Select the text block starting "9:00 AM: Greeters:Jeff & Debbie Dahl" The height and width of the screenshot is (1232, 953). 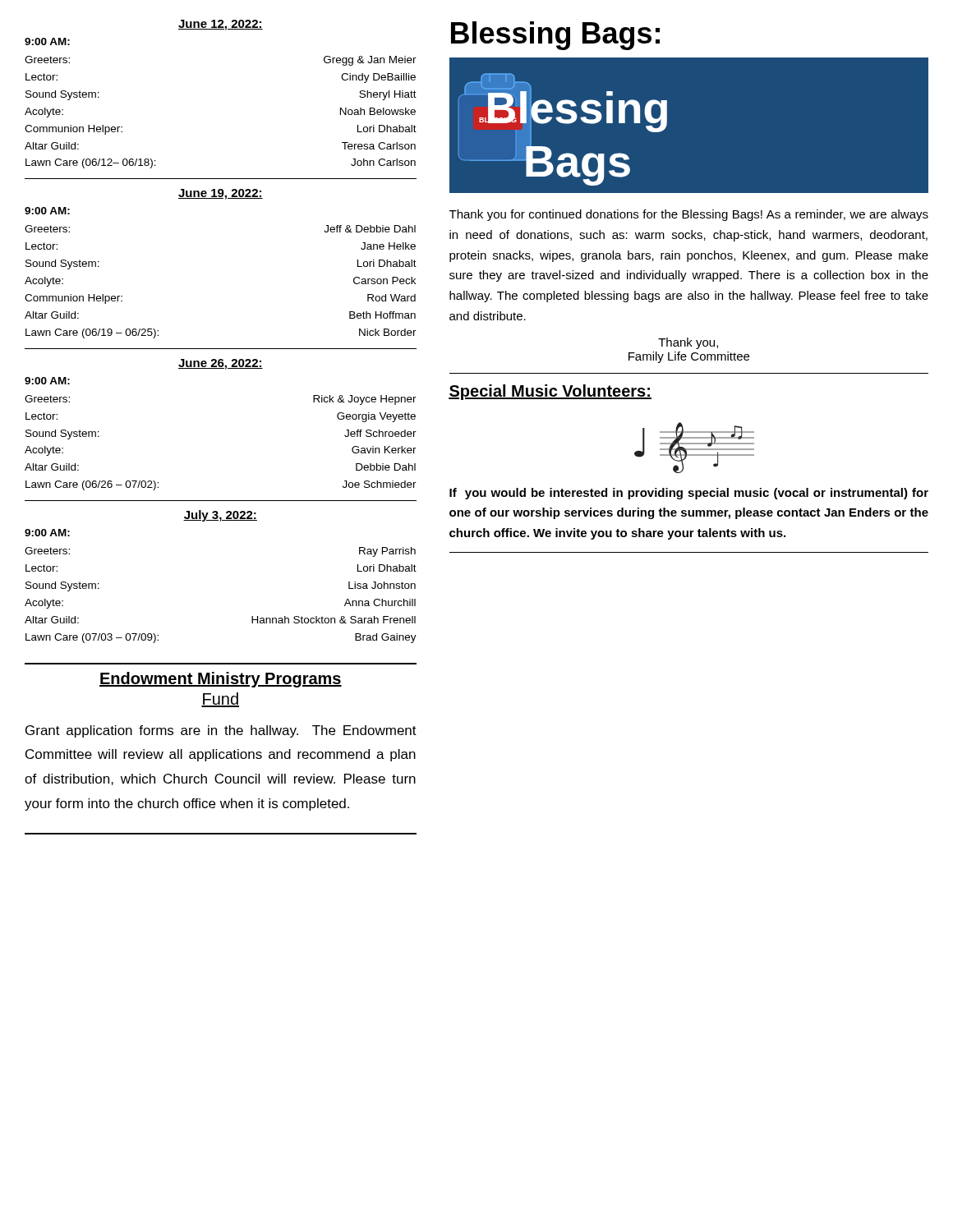click(x=47, y=211)
